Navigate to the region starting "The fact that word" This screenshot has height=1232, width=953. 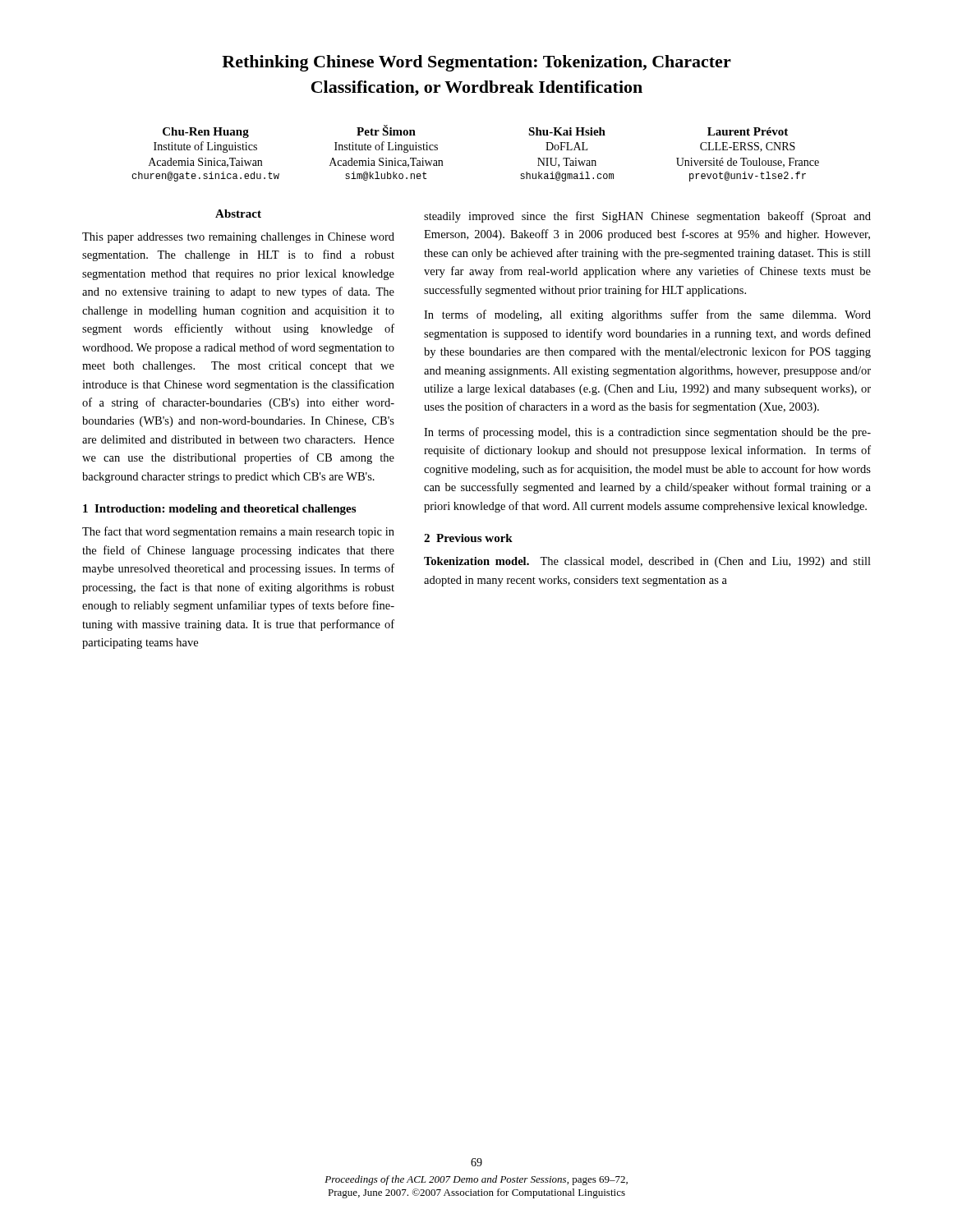coord(238,587)
